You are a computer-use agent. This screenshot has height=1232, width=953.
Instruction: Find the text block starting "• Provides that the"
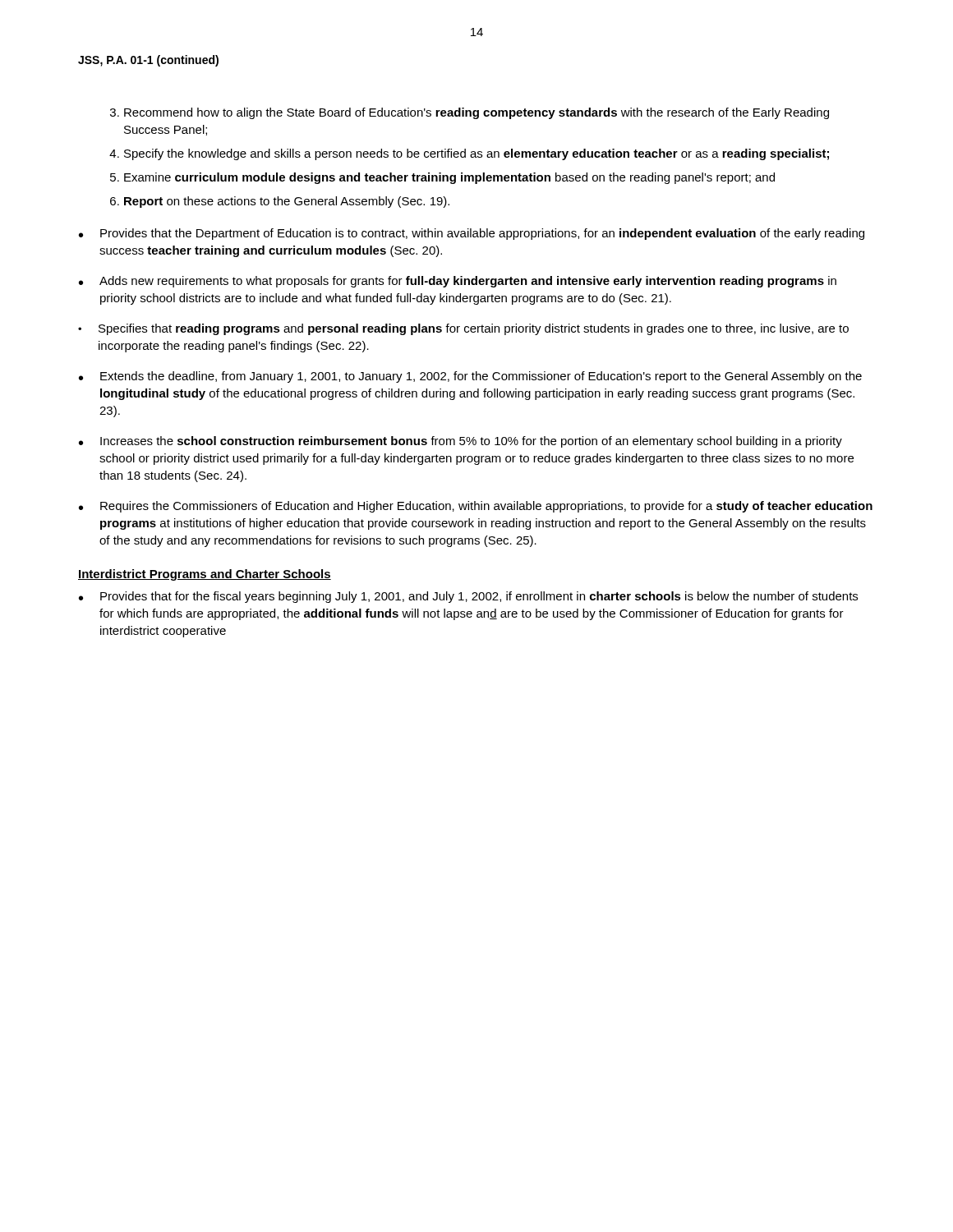(x=476, y=241)
